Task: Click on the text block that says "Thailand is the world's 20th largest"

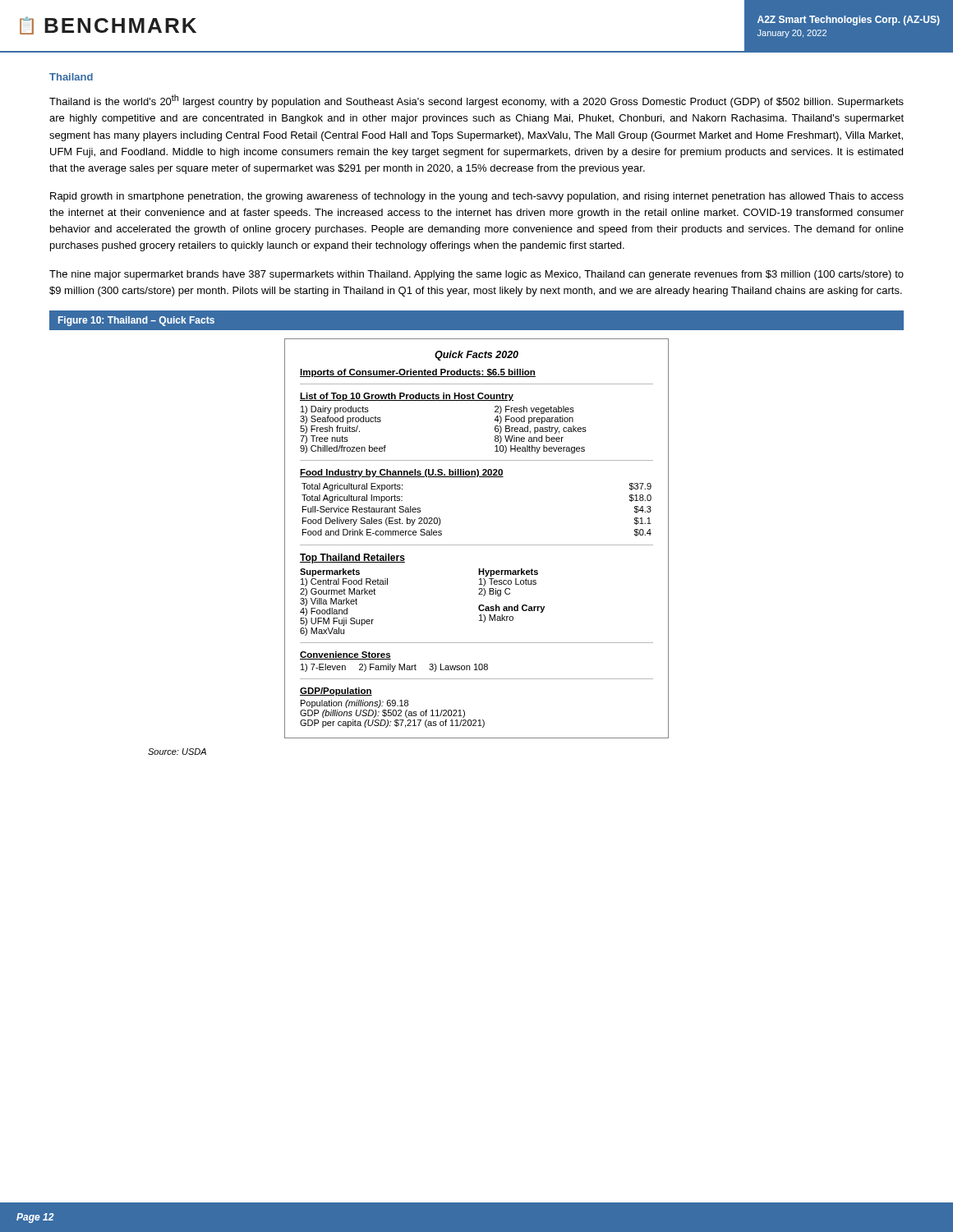Action: tap(476, 133)
